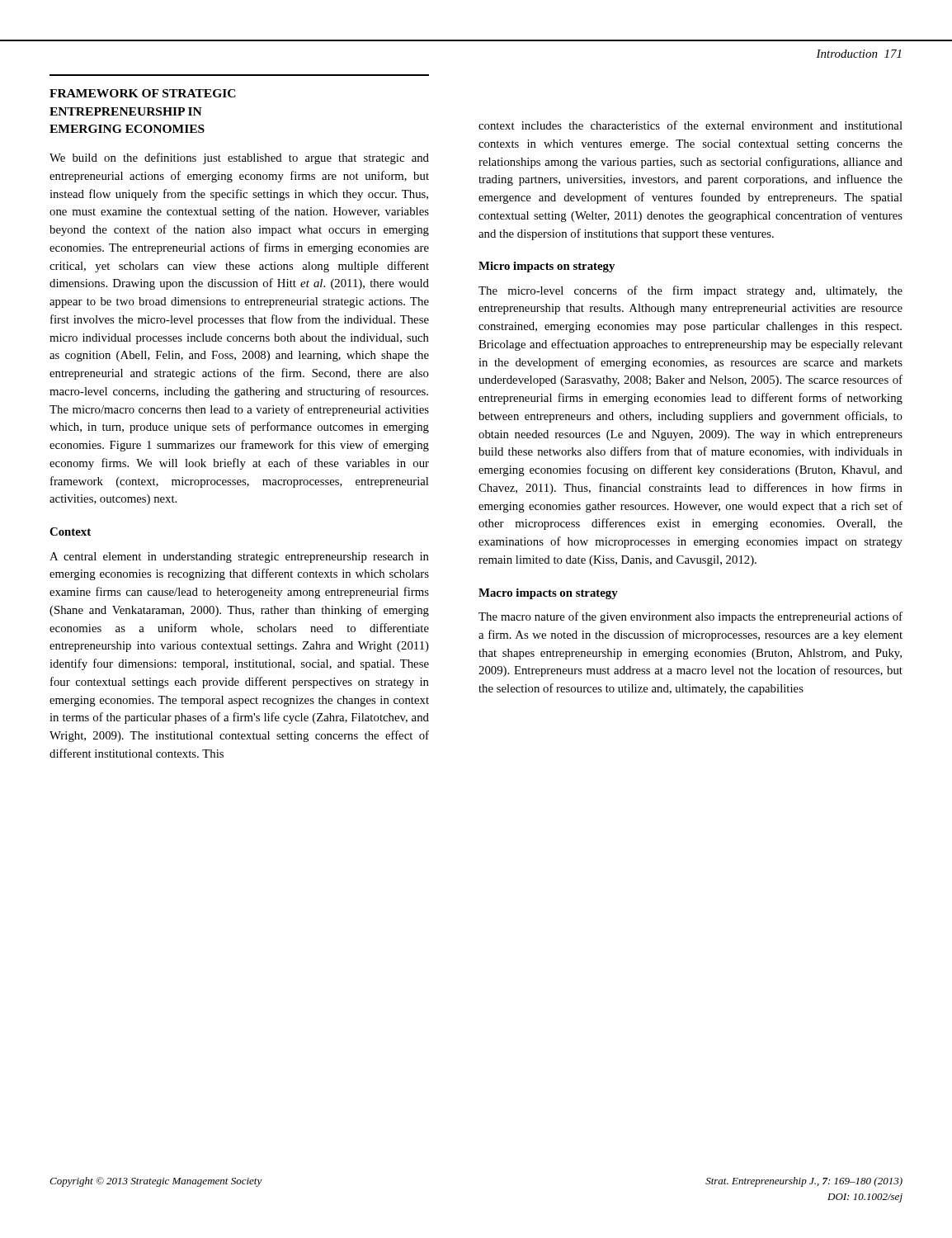Click on the text starting "Micro impacts on strategy"
This screenshot has height=1238, width=952.
(547, 266)
